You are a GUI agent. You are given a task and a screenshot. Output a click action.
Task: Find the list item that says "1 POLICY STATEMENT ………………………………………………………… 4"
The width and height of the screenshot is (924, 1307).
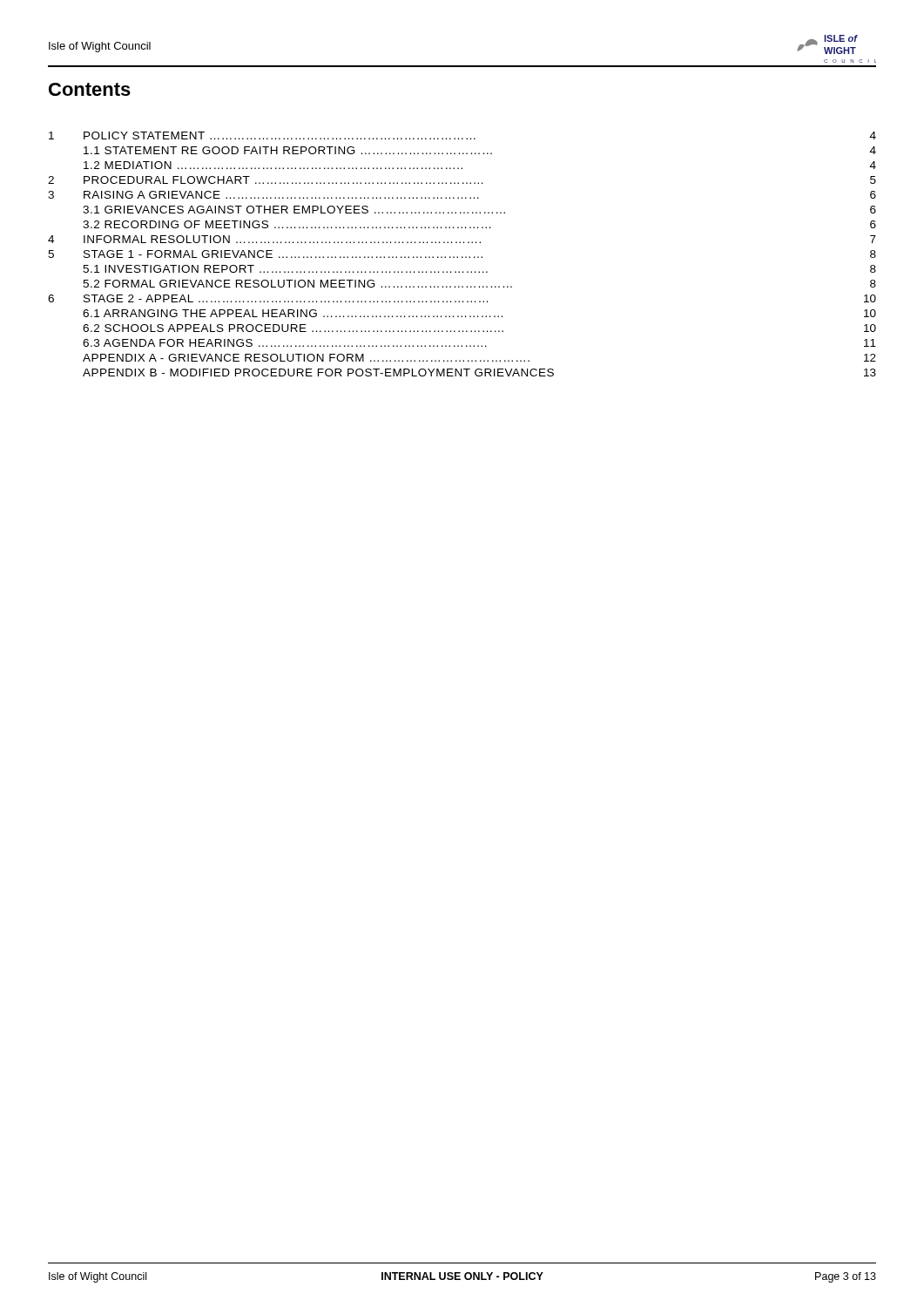462,136
